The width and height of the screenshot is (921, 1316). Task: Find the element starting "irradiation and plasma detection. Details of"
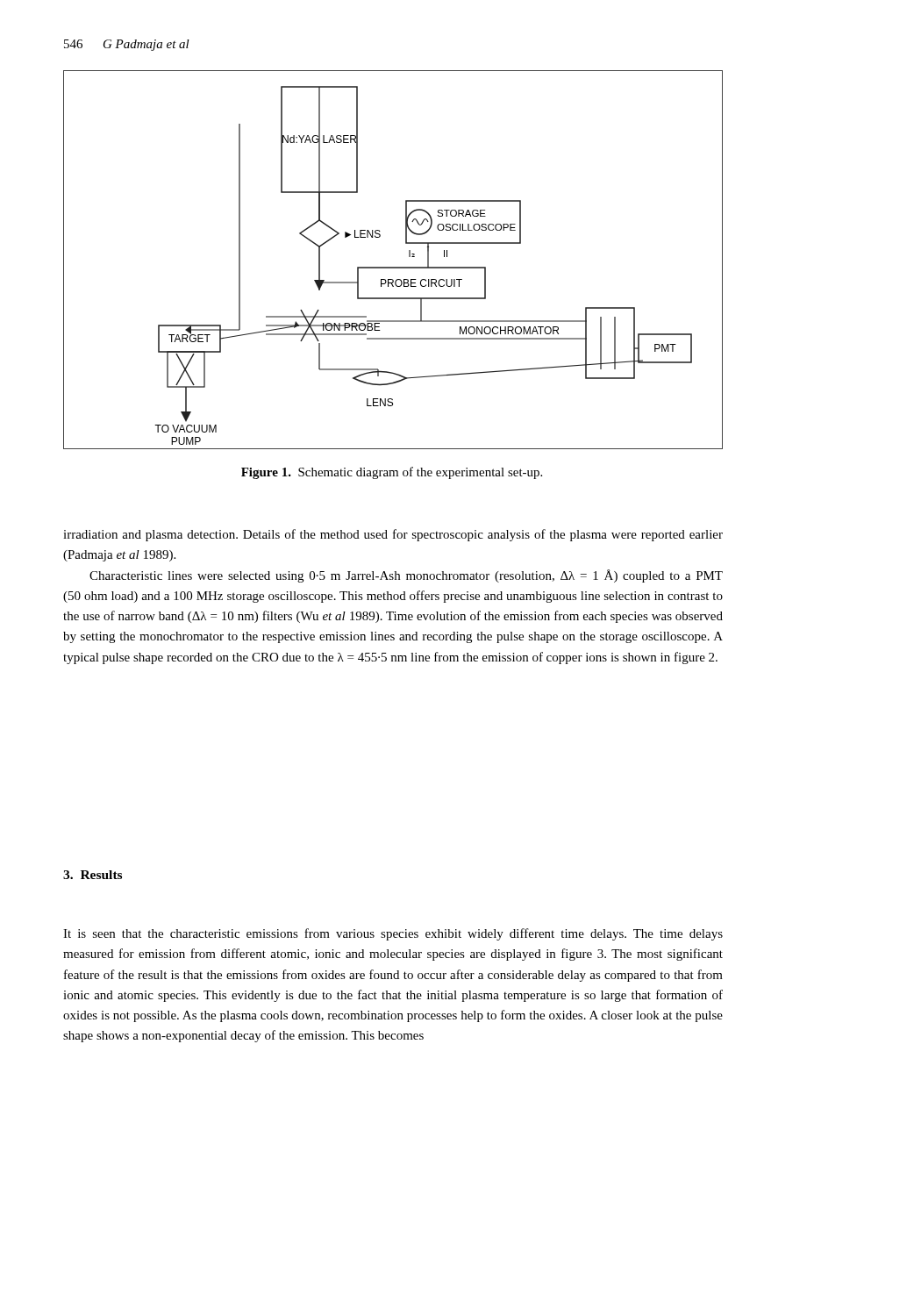point(393,596)
